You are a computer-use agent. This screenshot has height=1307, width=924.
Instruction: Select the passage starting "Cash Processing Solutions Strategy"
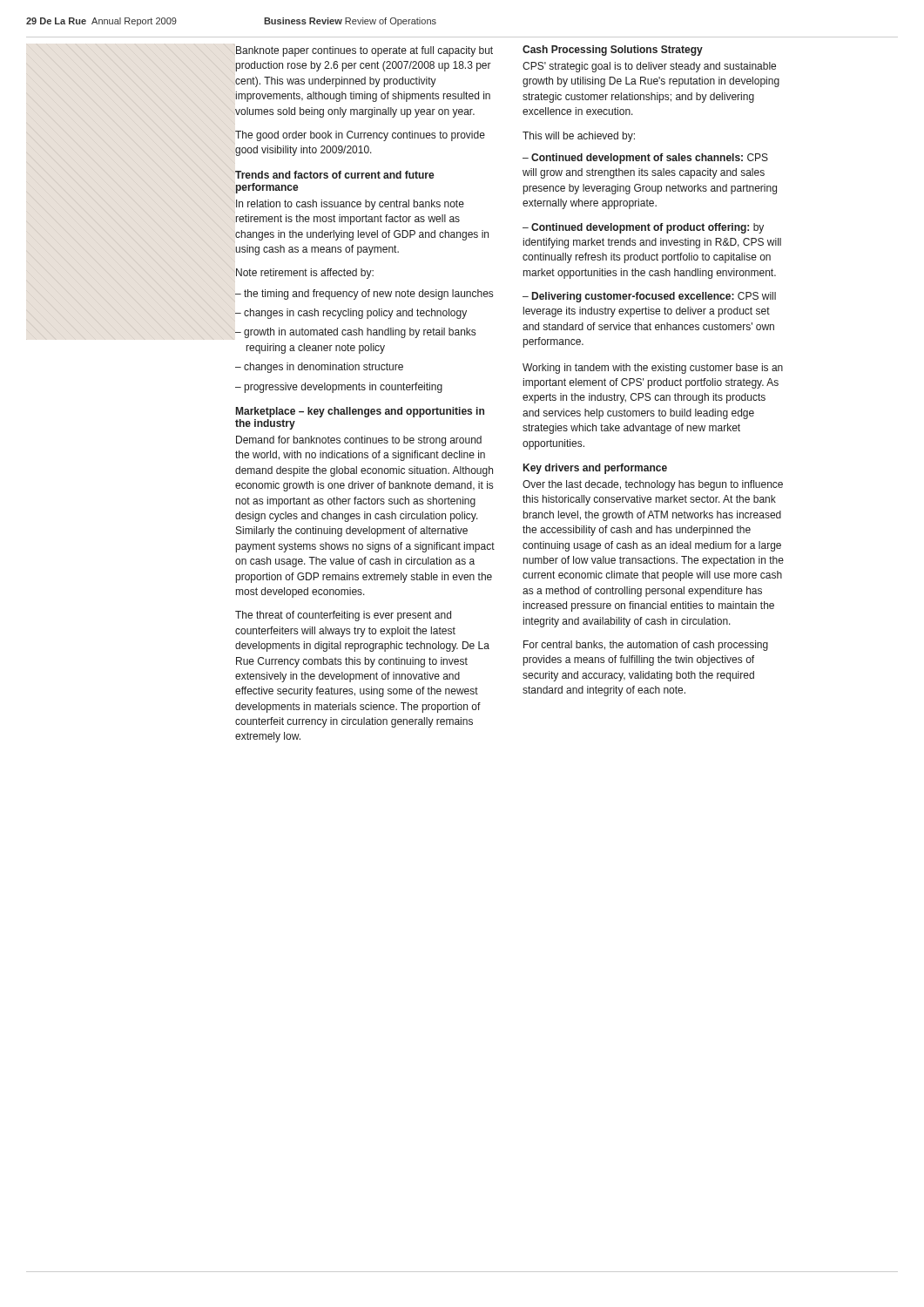click(x=613, y=50)
